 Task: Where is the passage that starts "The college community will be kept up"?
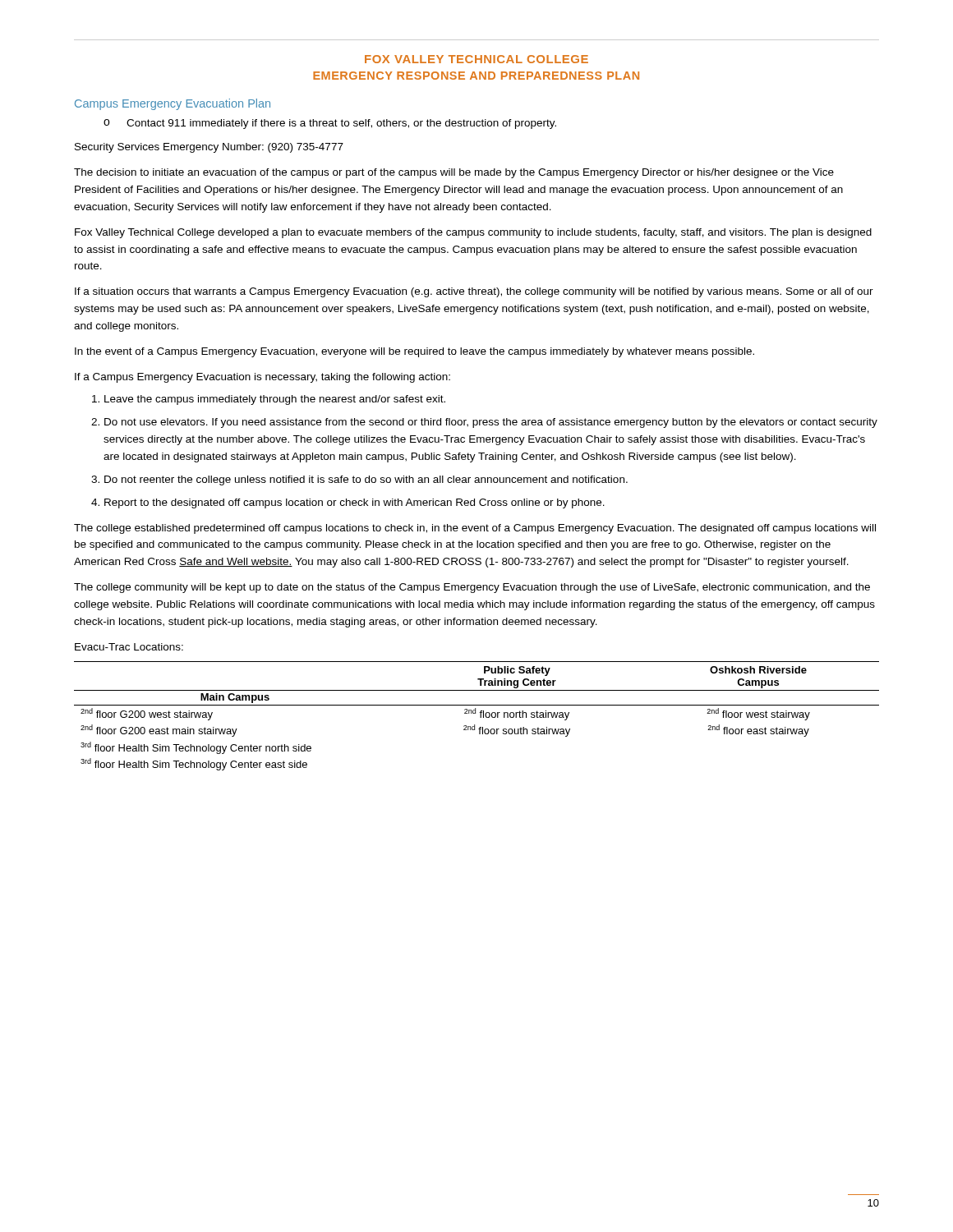click(x=474, y=604)
